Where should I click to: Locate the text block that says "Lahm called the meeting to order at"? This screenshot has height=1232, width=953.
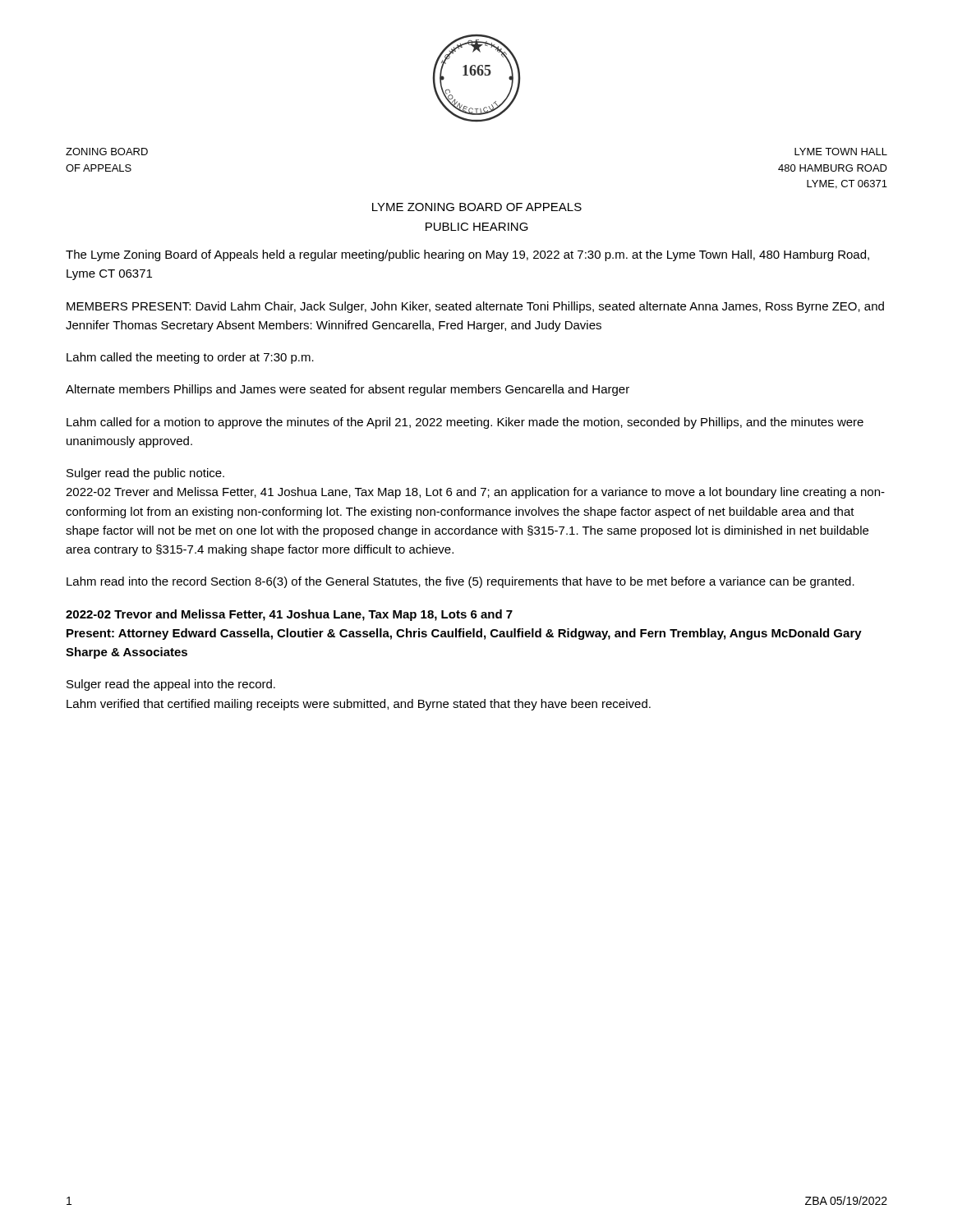pyautogui.click(x=190, y=357)
